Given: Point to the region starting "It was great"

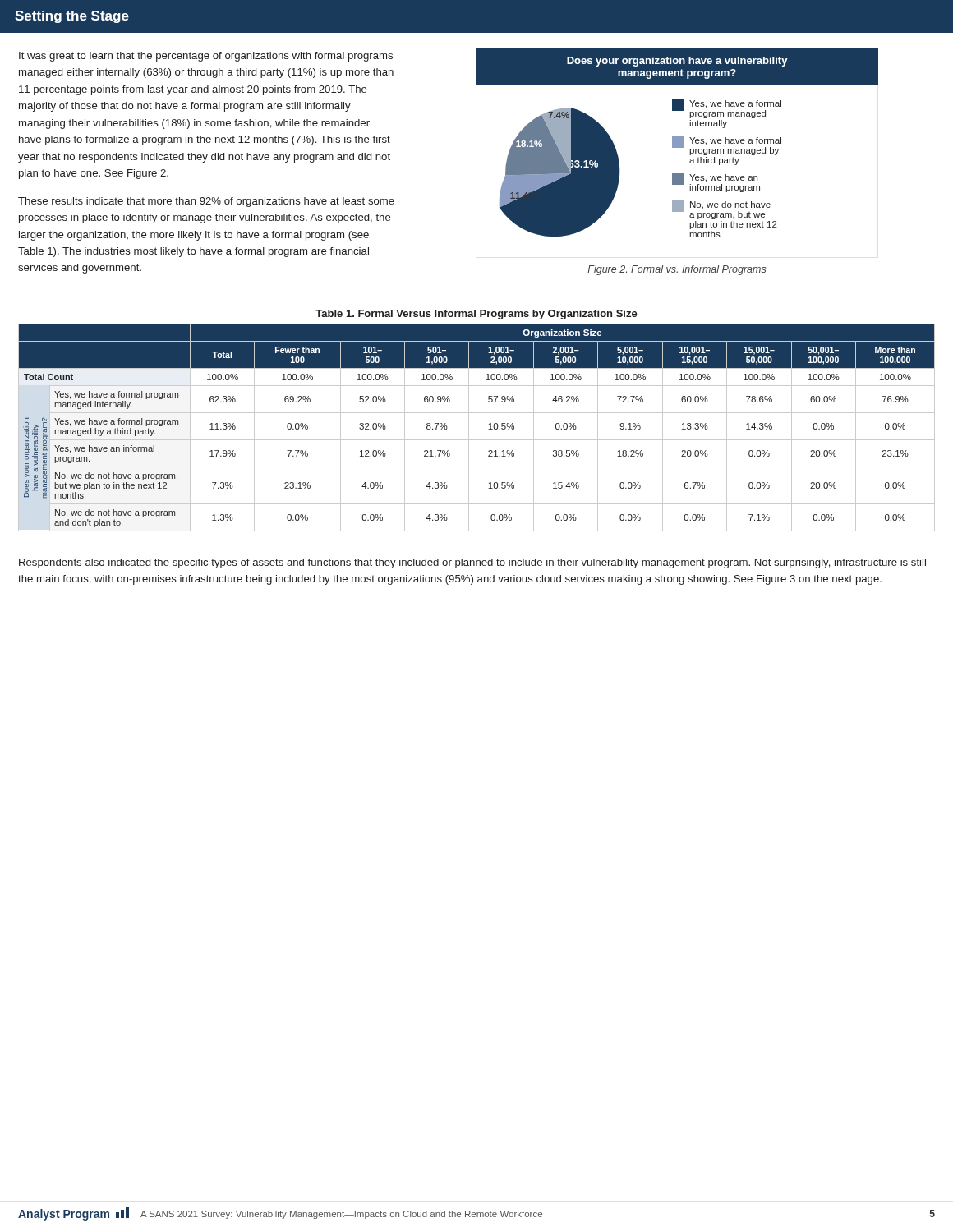Looking at the screenshot, I should (206, 114).
